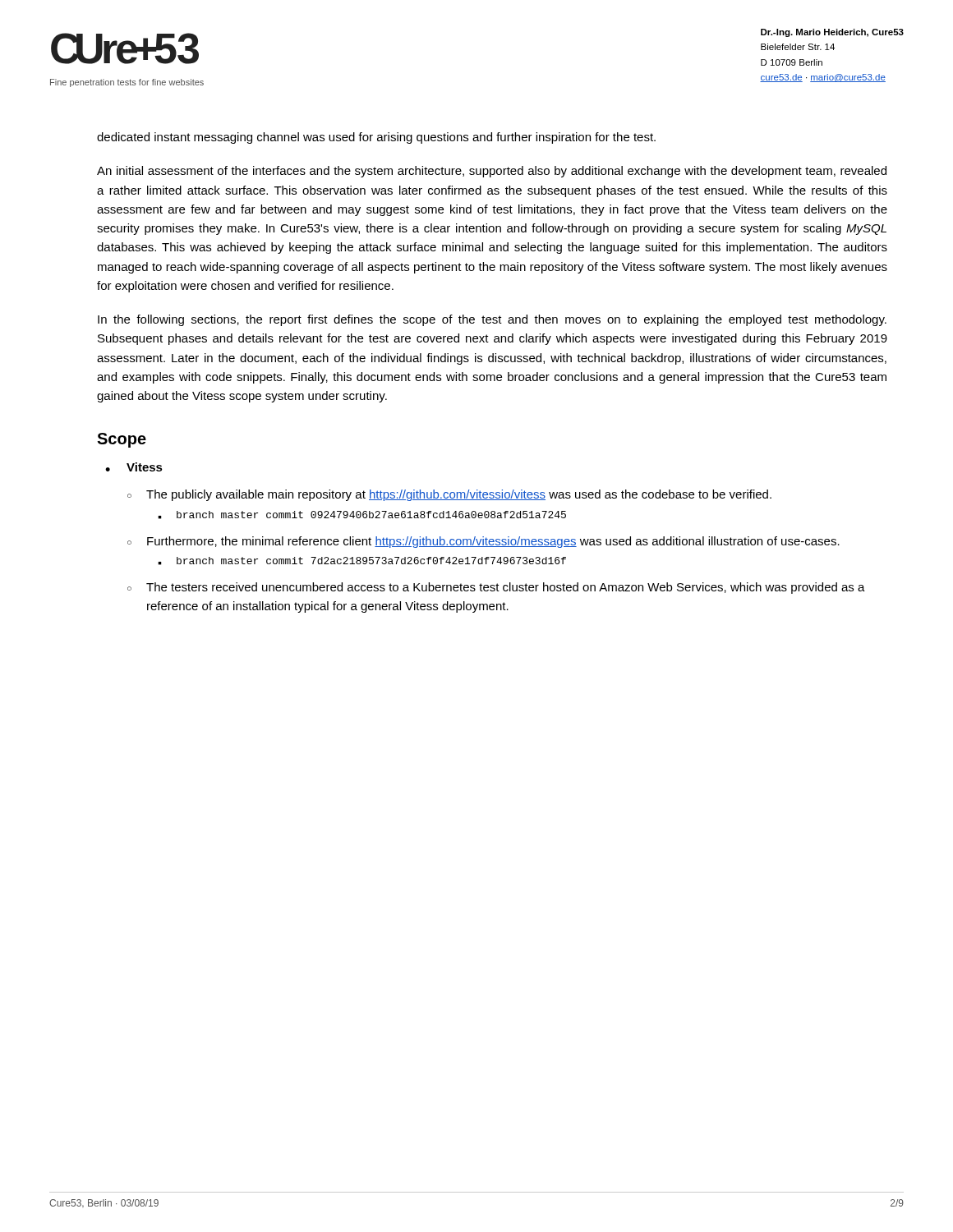Screen dimensions: 1232x953
Task: Click on the list item that says "○ The publicly available"
Action: click(449, 495)
